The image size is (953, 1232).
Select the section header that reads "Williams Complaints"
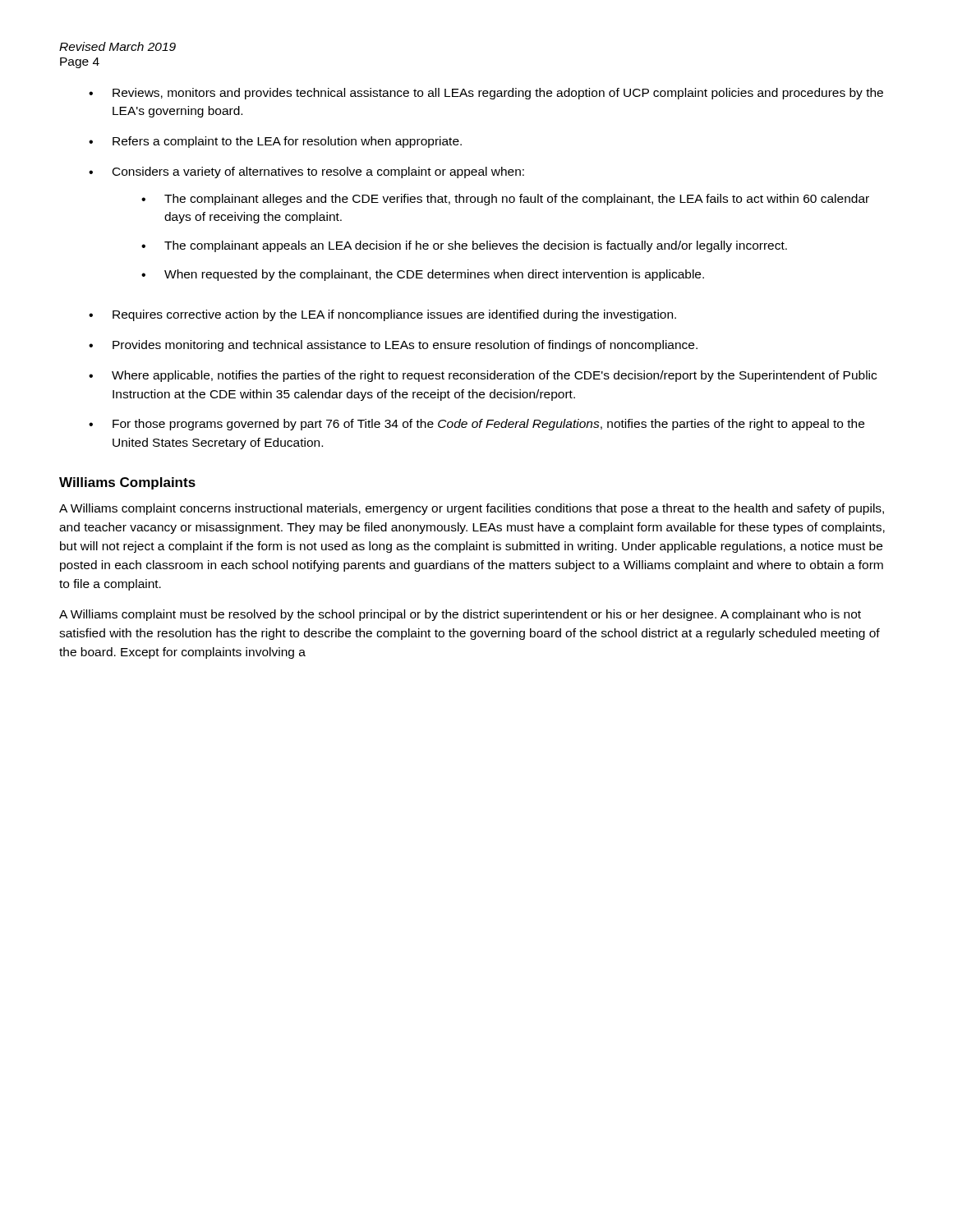pyautogui.click(x=127, y=483)
